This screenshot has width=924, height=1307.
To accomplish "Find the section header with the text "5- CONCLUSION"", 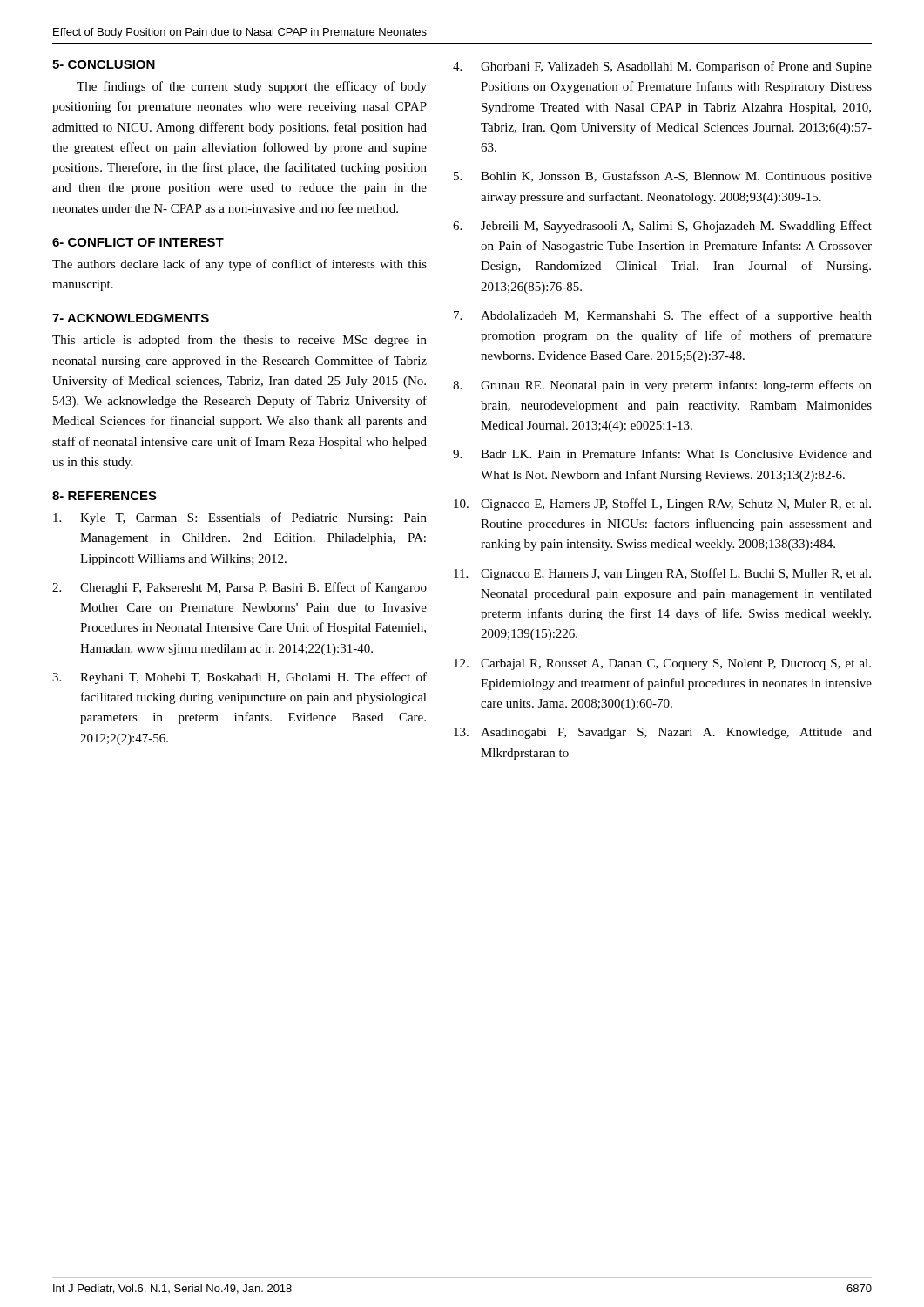I will (x=104, y=64).
